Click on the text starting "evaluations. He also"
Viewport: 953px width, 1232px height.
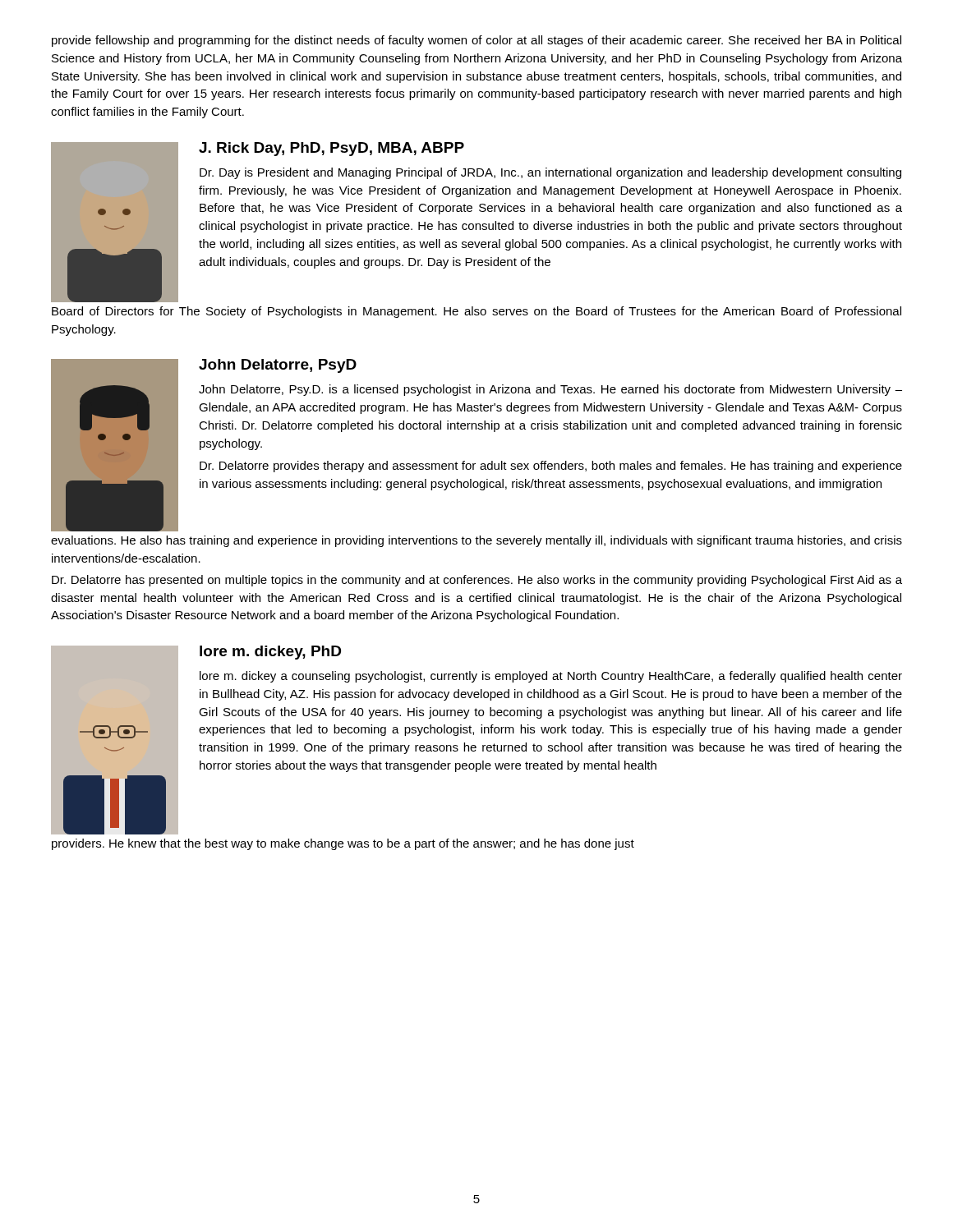476,578
